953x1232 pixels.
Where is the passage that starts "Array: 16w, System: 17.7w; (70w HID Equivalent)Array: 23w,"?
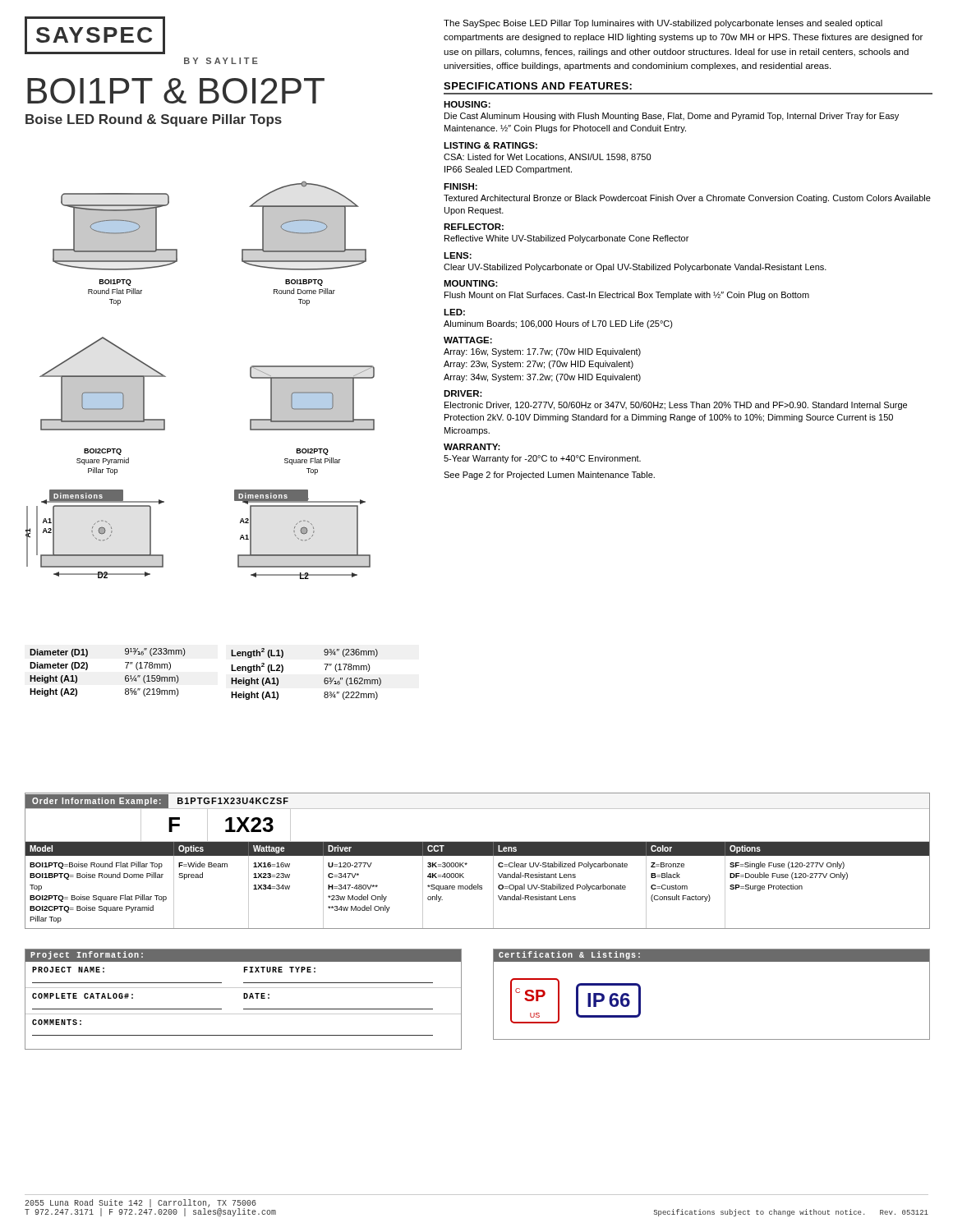coord(542,364)
